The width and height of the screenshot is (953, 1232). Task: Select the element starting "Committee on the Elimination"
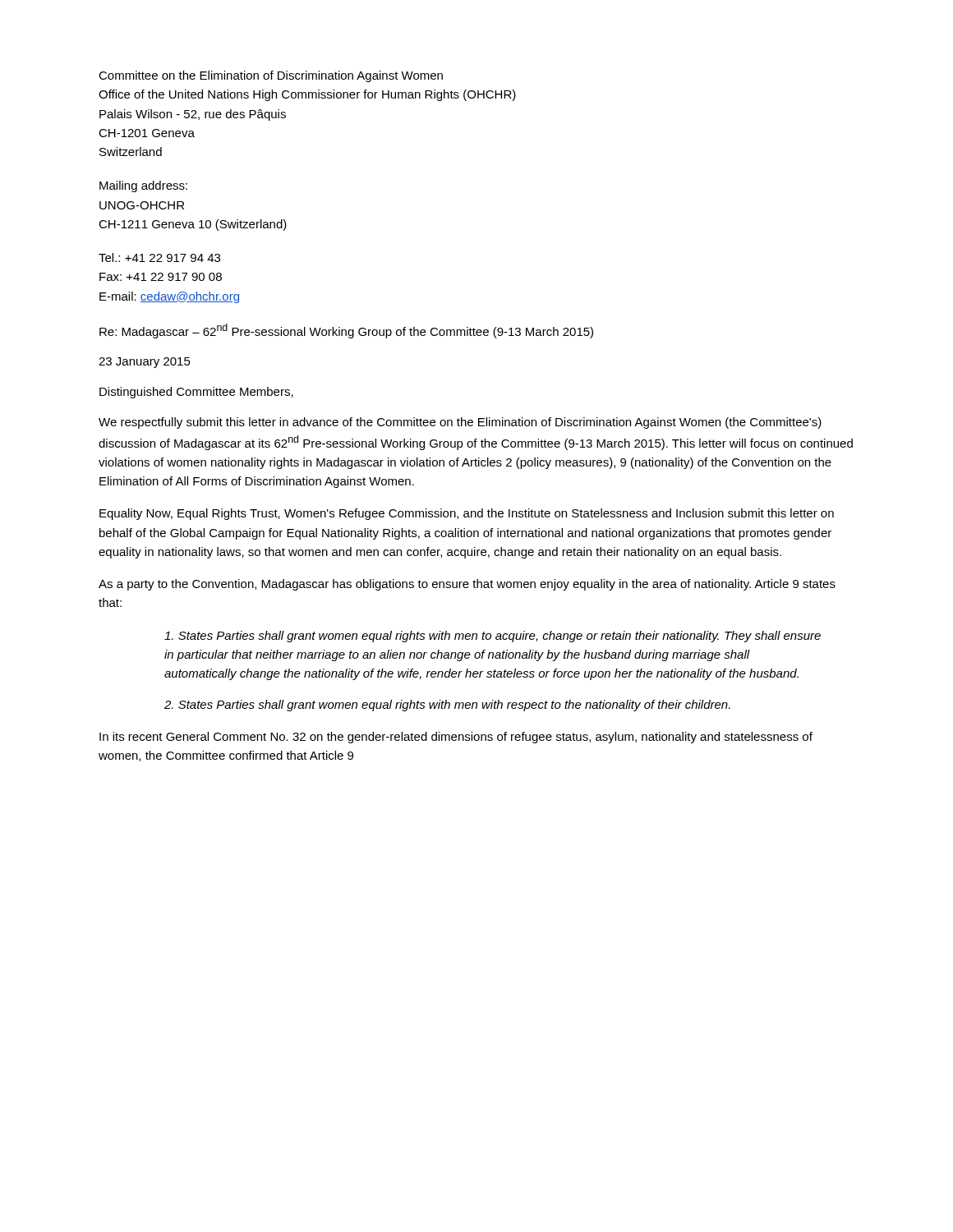[271, 76]
